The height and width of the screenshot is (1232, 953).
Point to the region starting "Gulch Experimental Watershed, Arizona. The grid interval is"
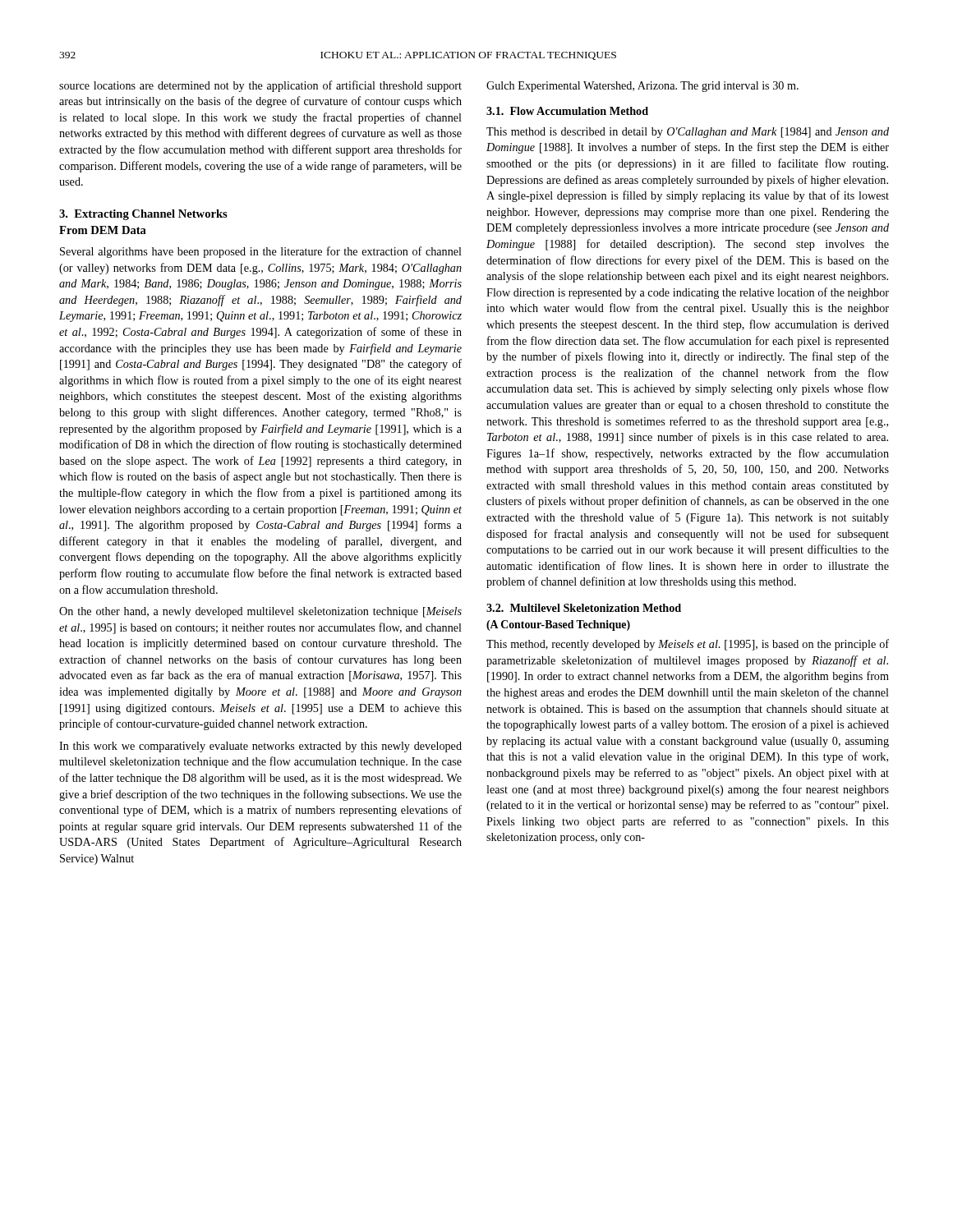click(x=688, y=86)
